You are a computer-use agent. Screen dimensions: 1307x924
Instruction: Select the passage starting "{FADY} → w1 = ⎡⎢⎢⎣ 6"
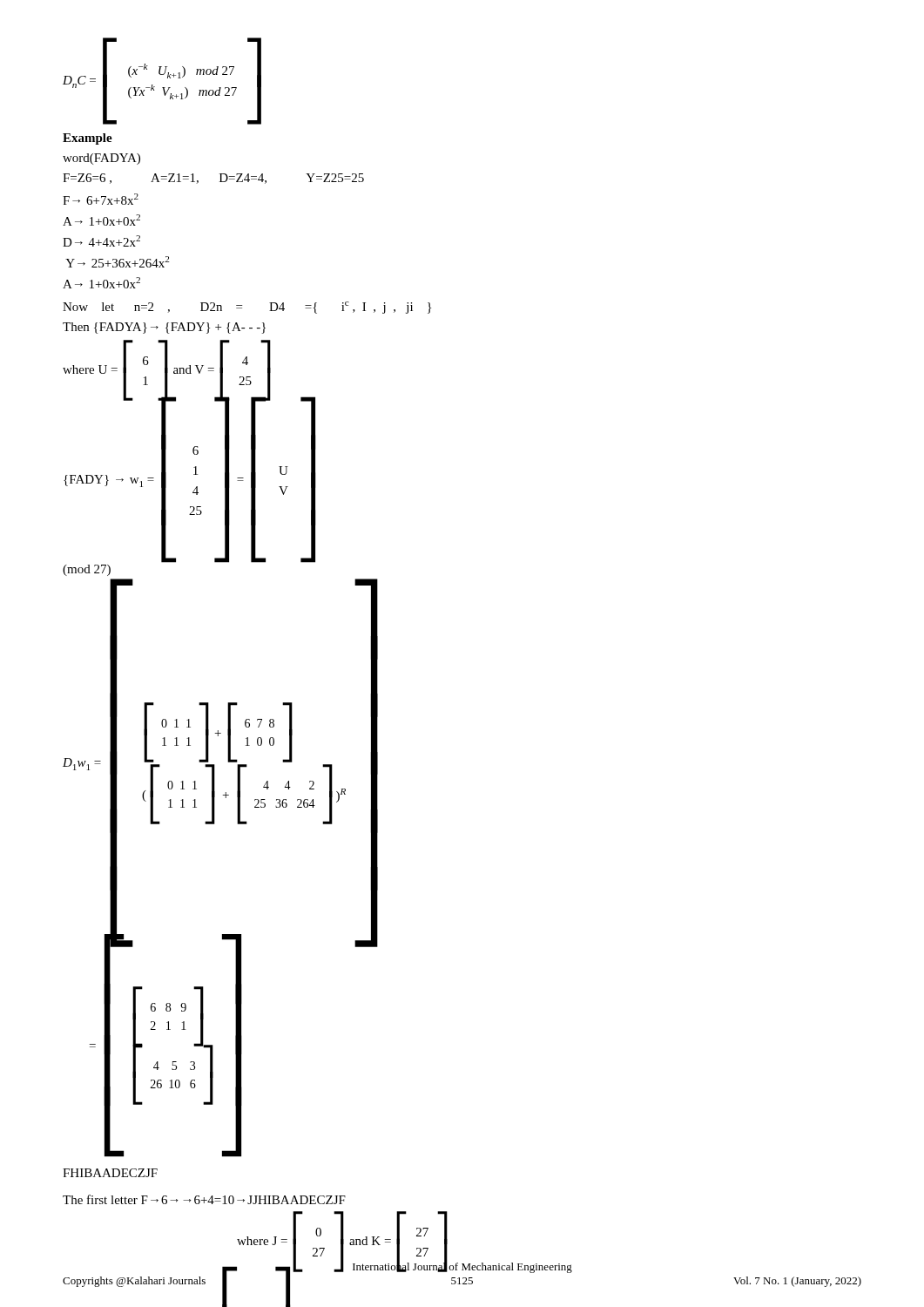191,481
